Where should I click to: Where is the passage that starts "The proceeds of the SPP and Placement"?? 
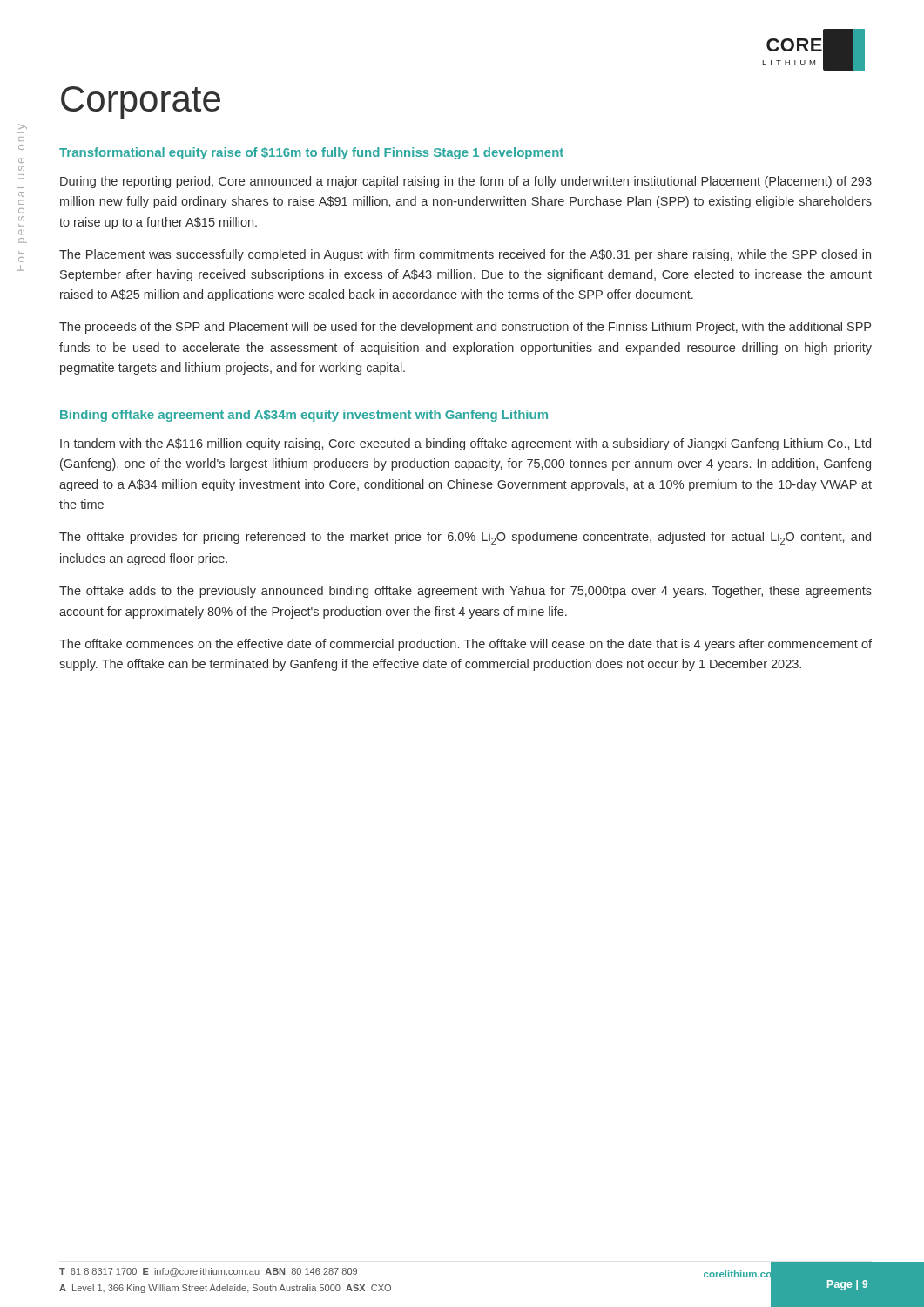[465, 347]
